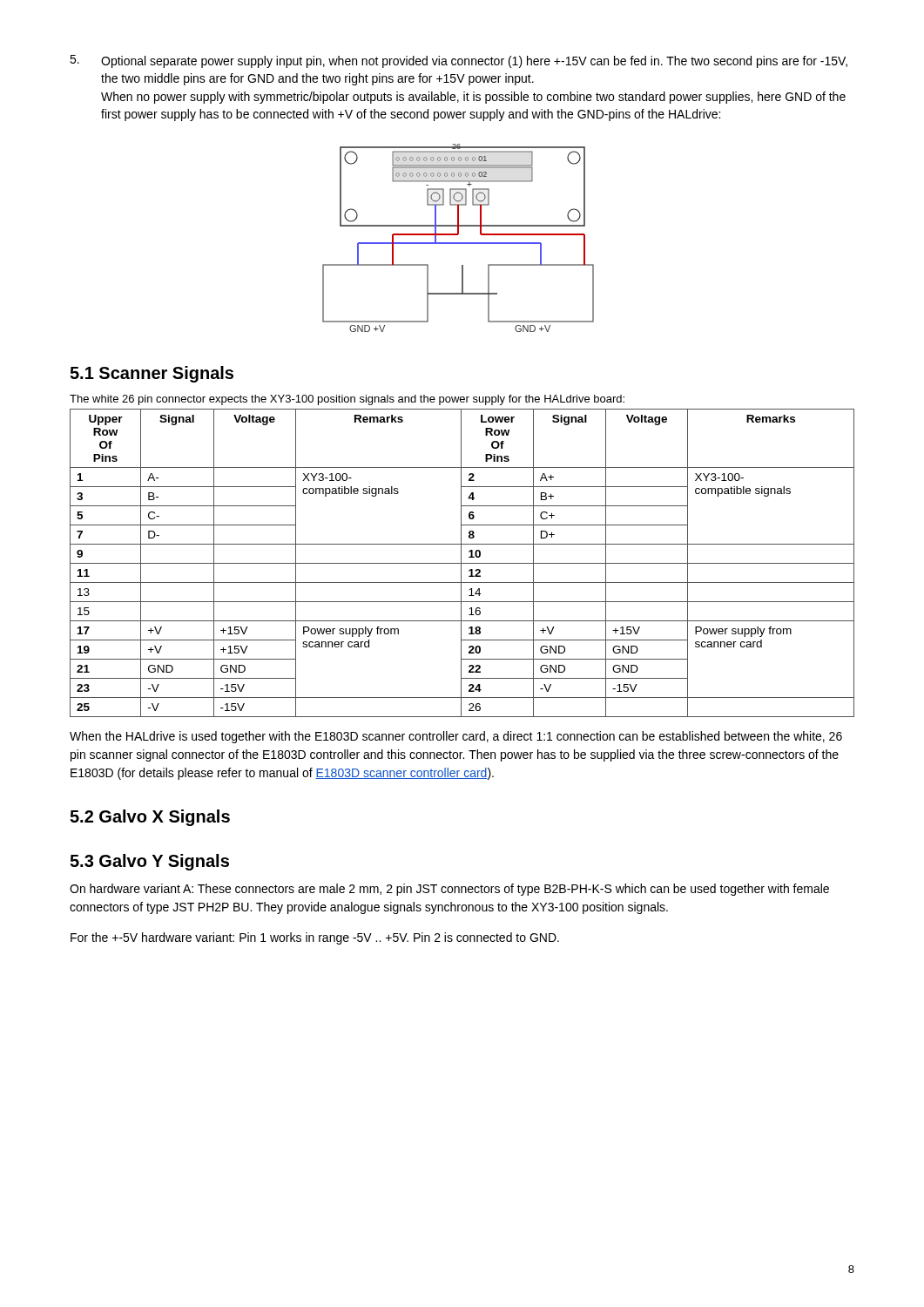Select the passage starting "On hardware variant A: These connectors are"

[x=450, y=898]
